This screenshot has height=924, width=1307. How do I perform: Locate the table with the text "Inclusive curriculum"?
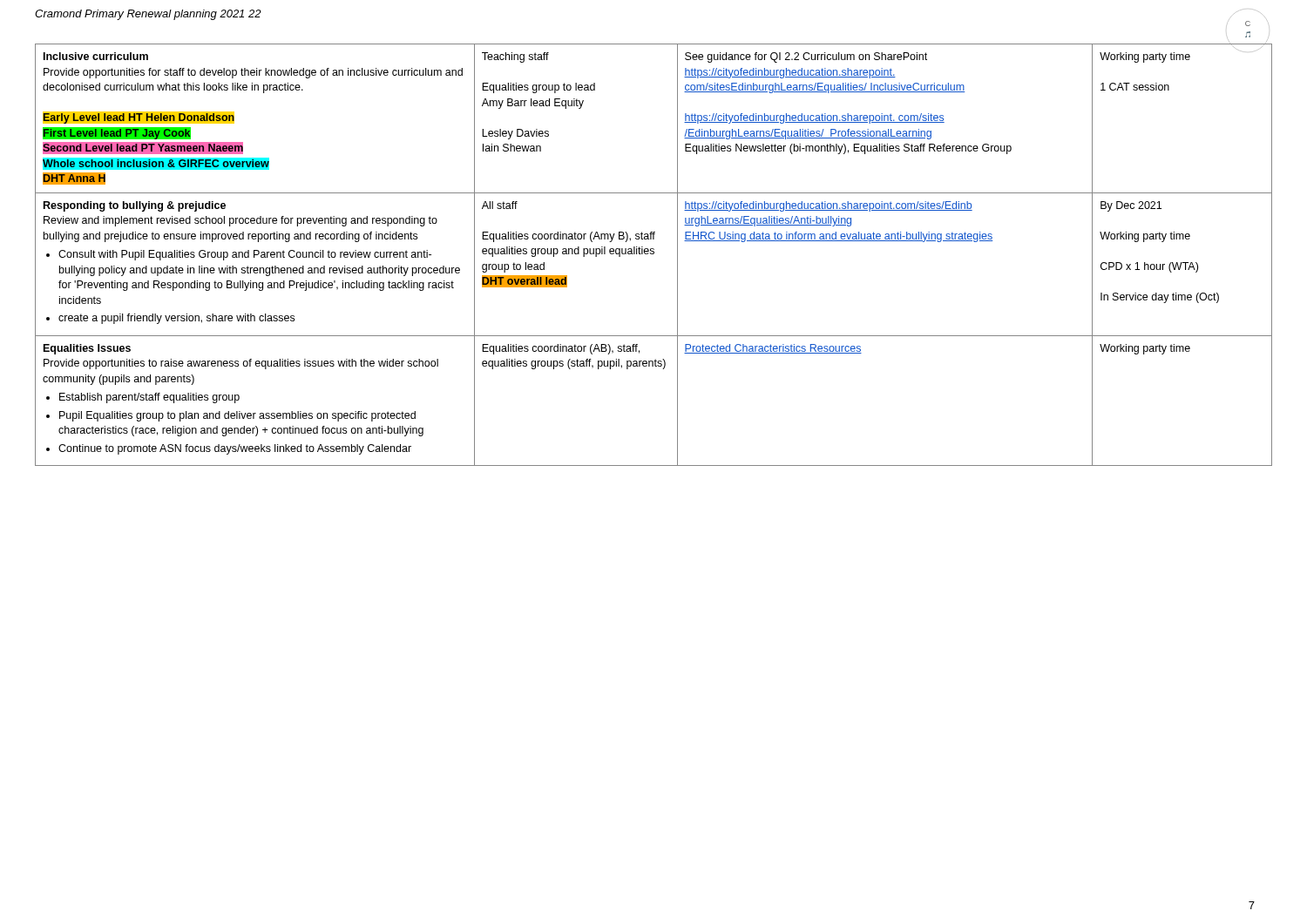tap(654, 255)
